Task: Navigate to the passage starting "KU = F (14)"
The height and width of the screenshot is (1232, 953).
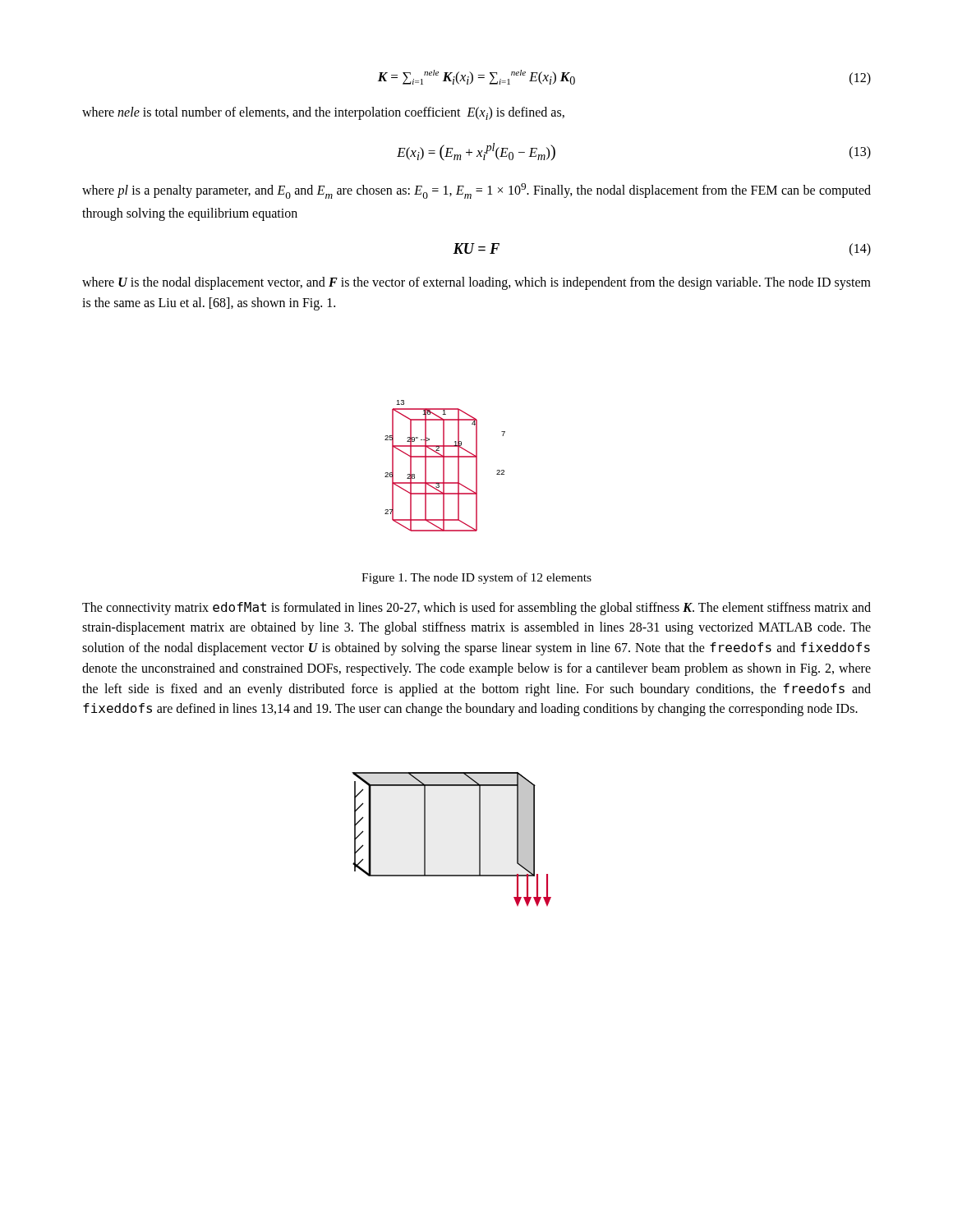Action: click(x=465, y=249)
